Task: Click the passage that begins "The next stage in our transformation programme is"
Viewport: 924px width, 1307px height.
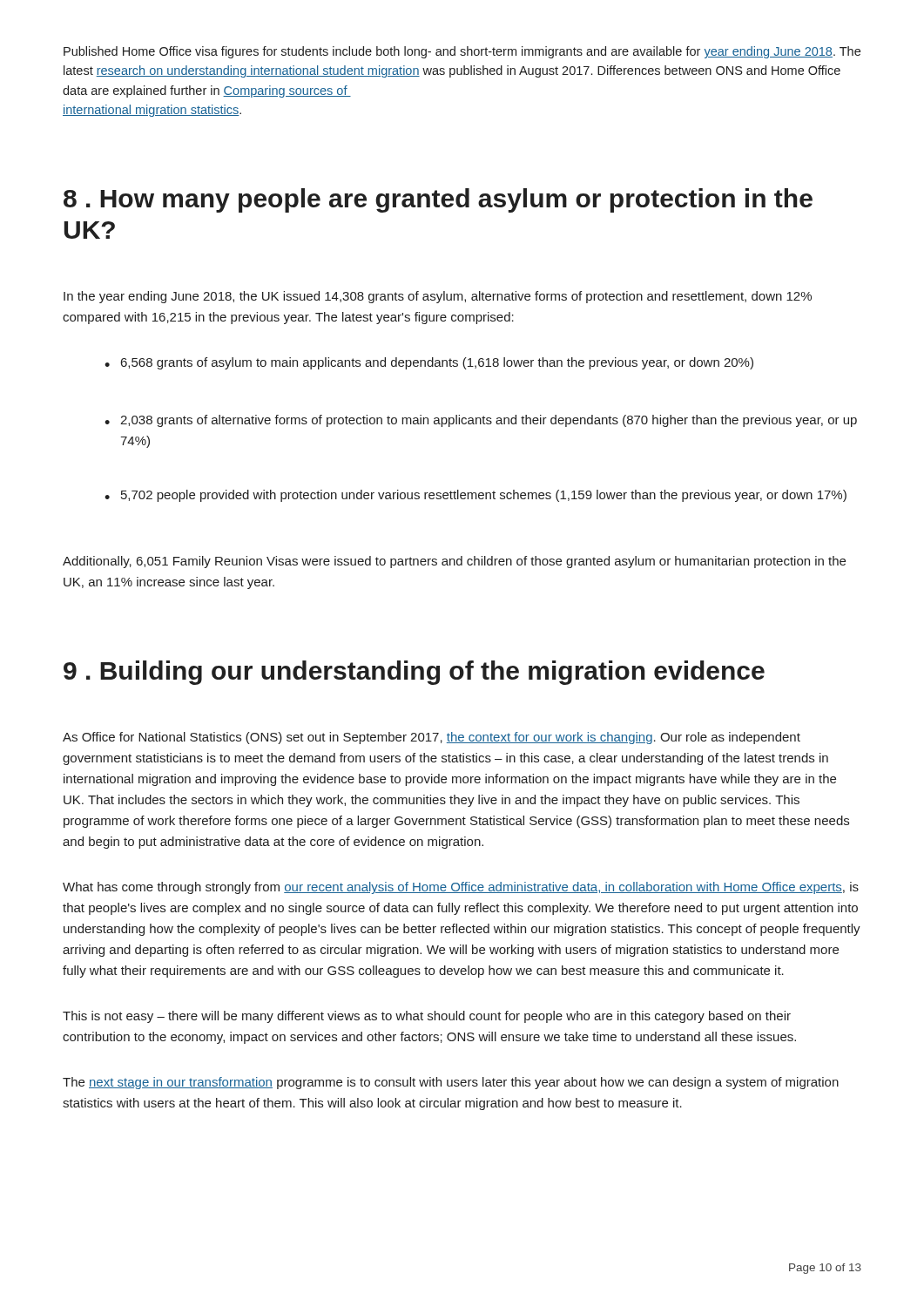Action: 451,1092
